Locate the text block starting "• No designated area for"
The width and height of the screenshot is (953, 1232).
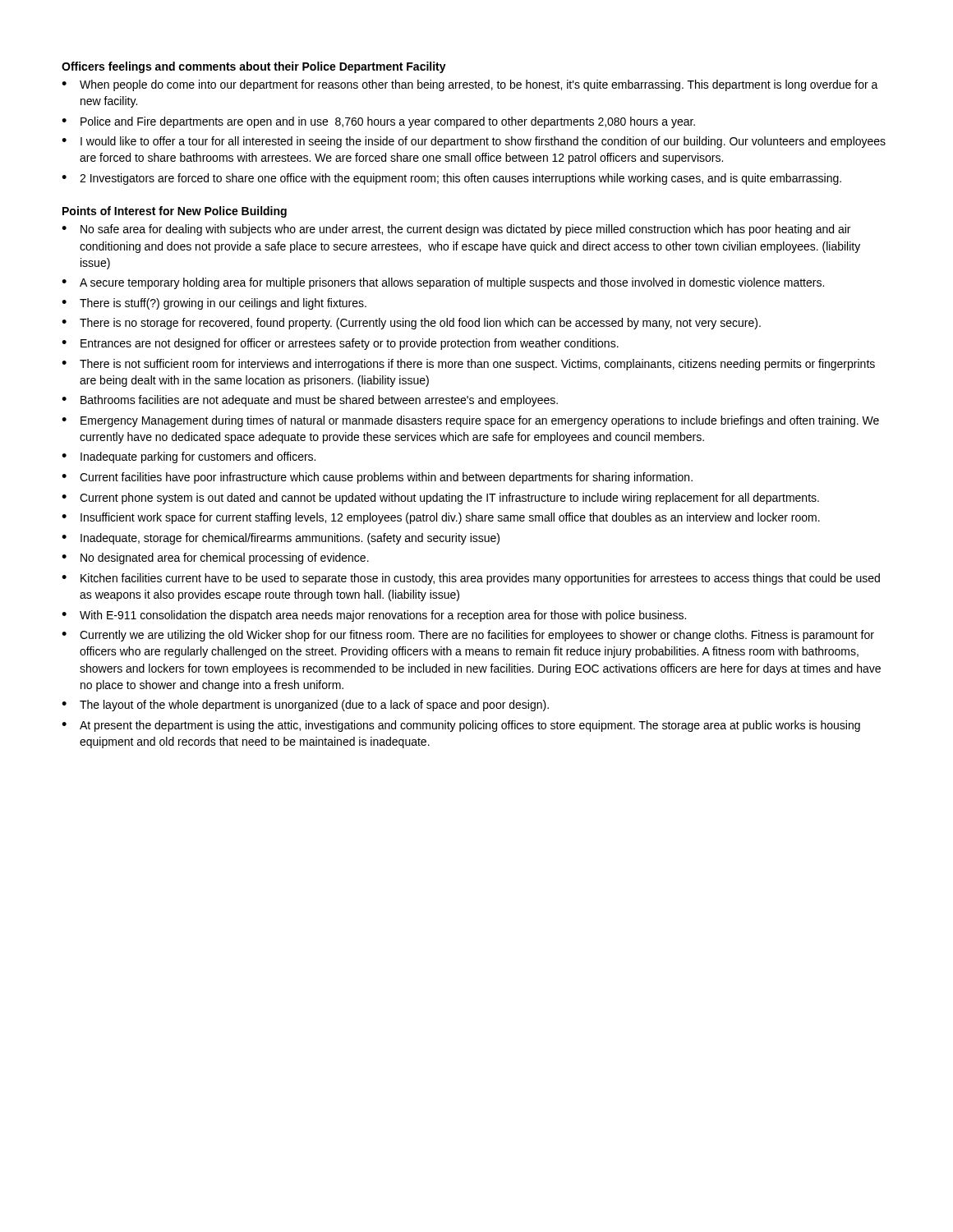point(215,559)
